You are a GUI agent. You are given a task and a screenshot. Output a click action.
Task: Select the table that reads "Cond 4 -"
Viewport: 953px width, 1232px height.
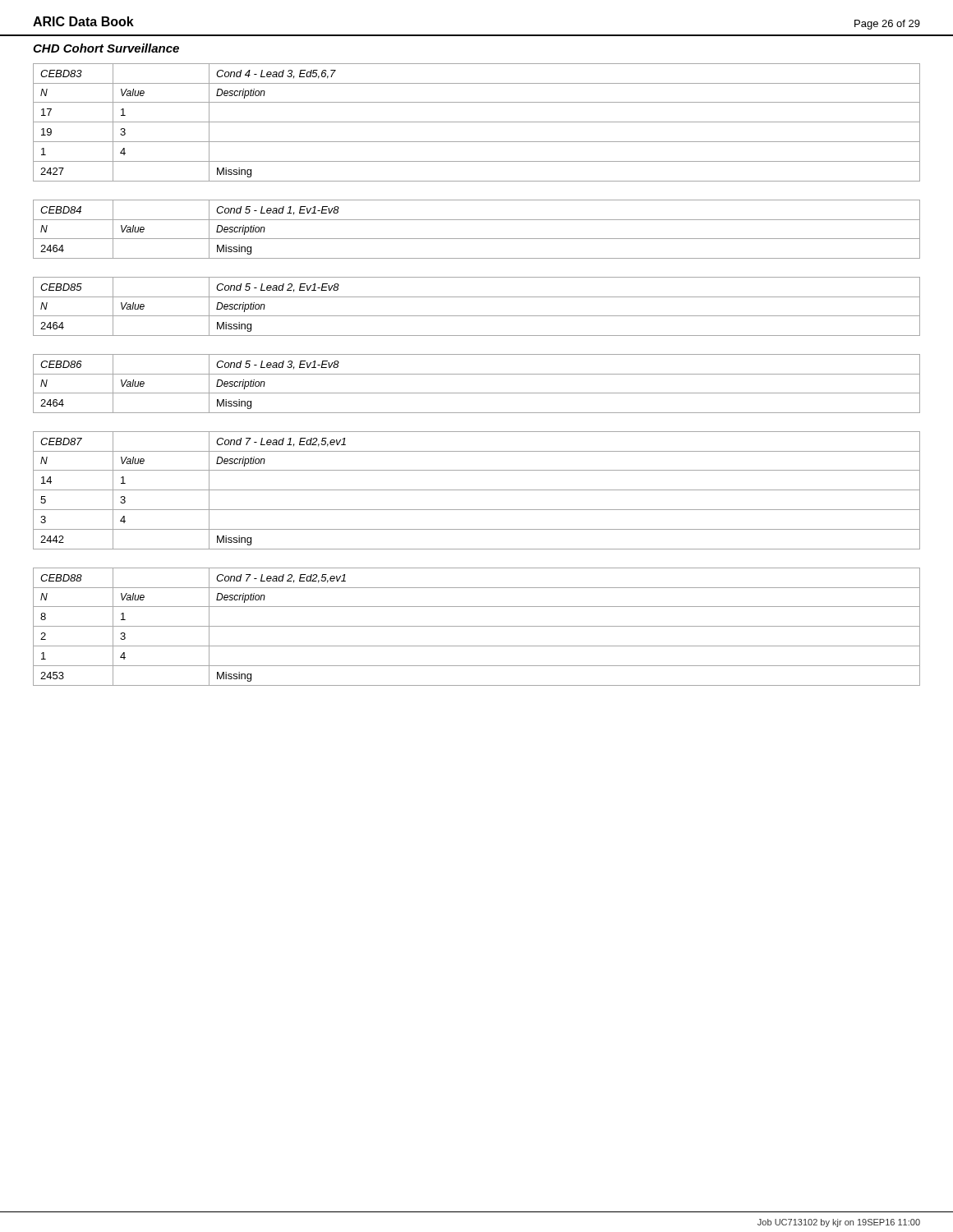476,122
